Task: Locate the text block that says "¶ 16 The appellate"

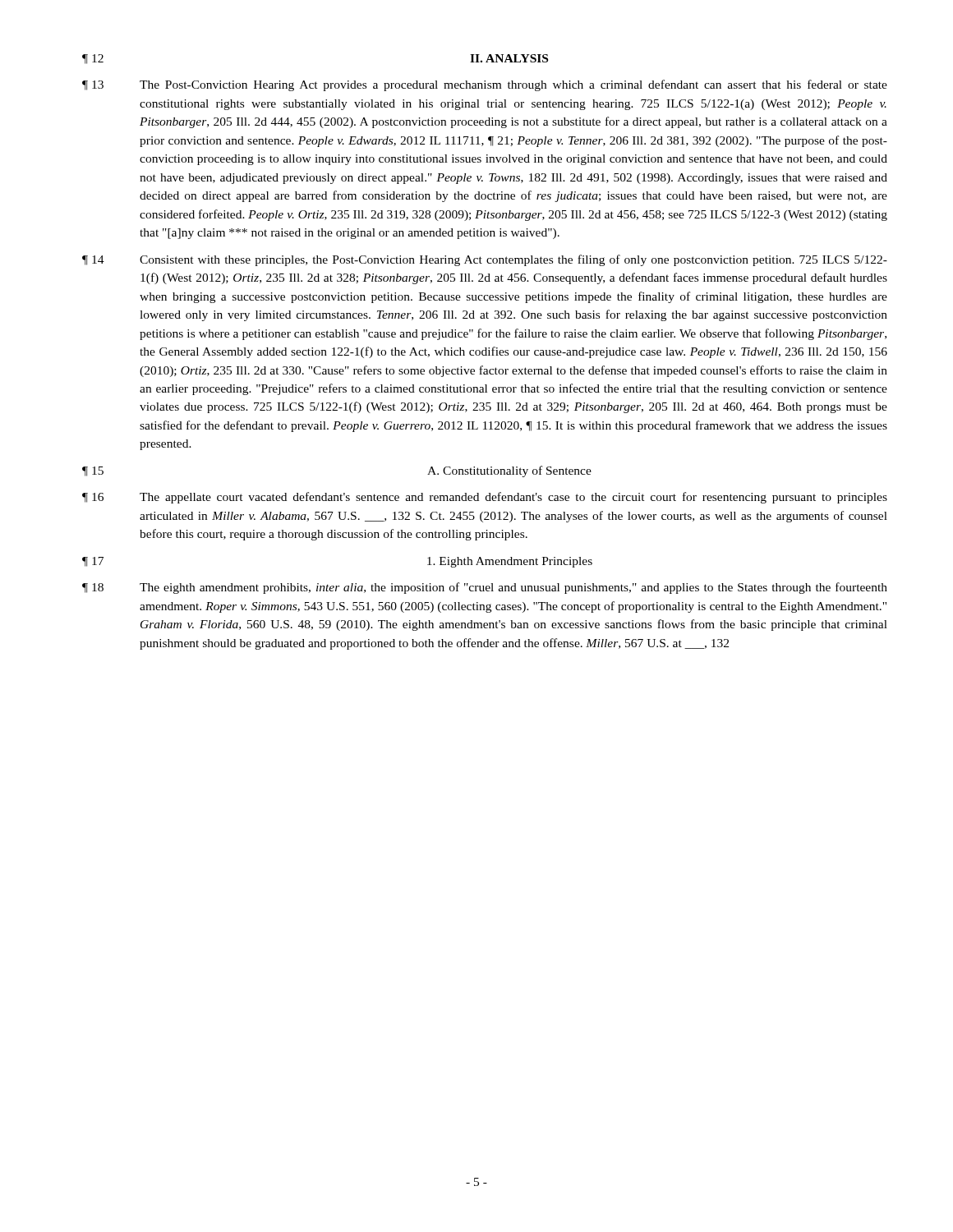Action: 485,516
